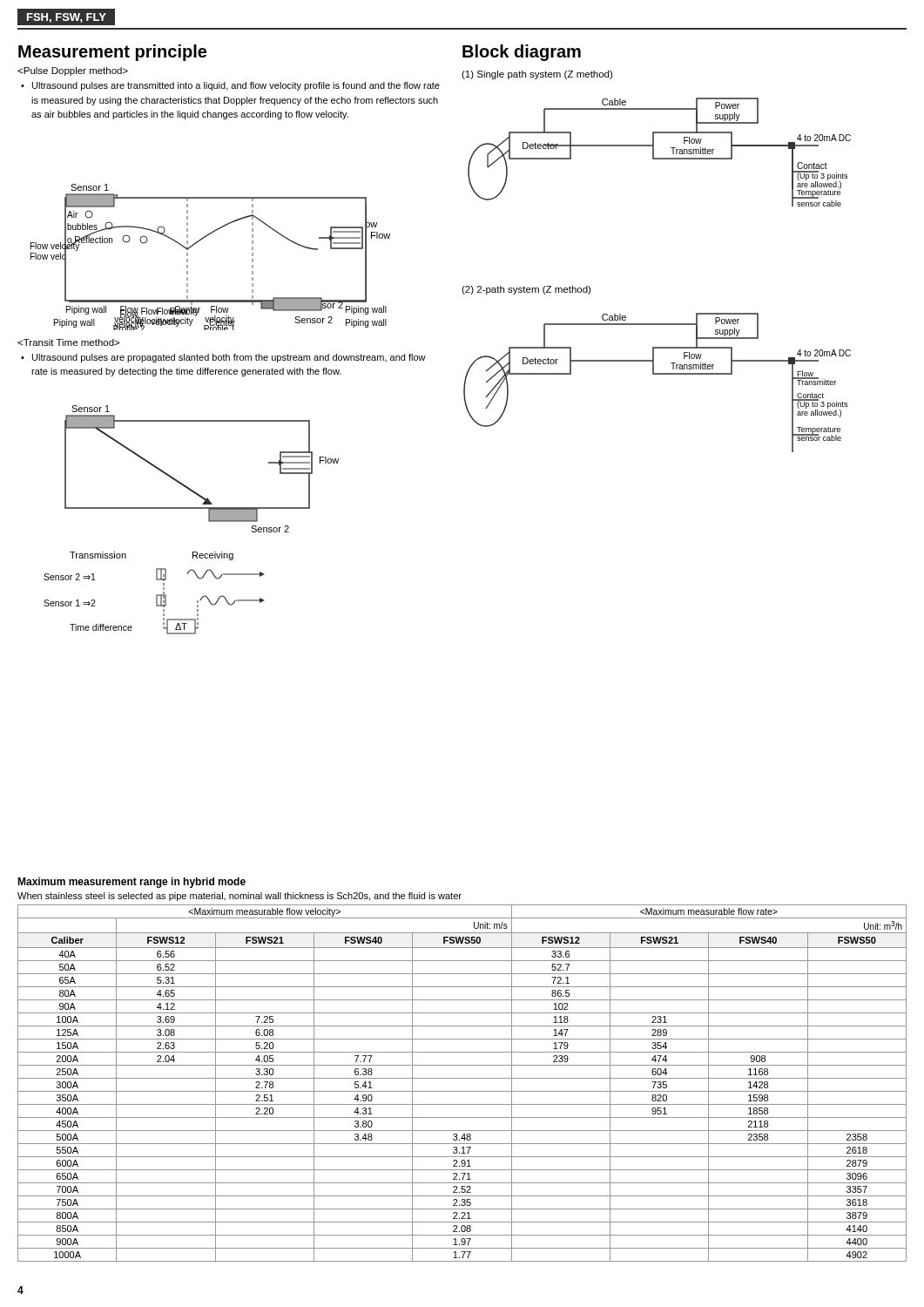Locate the element starting "When stainless steel is selected as pipe"
This screenshot has height=1307, width=924.
[x=240, y=896]
